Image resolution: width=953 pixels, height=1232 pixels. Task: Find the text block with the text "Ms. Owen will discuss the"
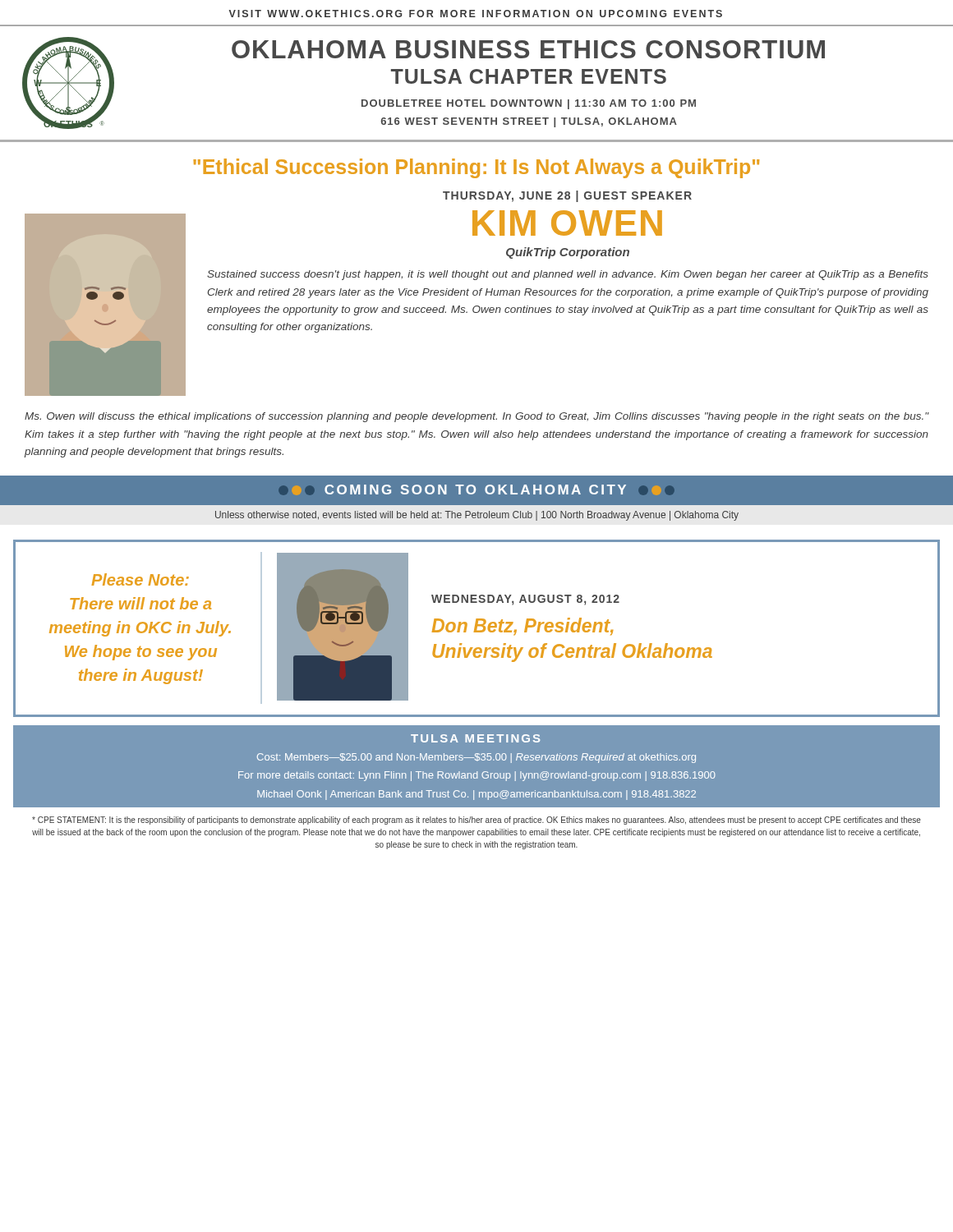click(476, 434)
